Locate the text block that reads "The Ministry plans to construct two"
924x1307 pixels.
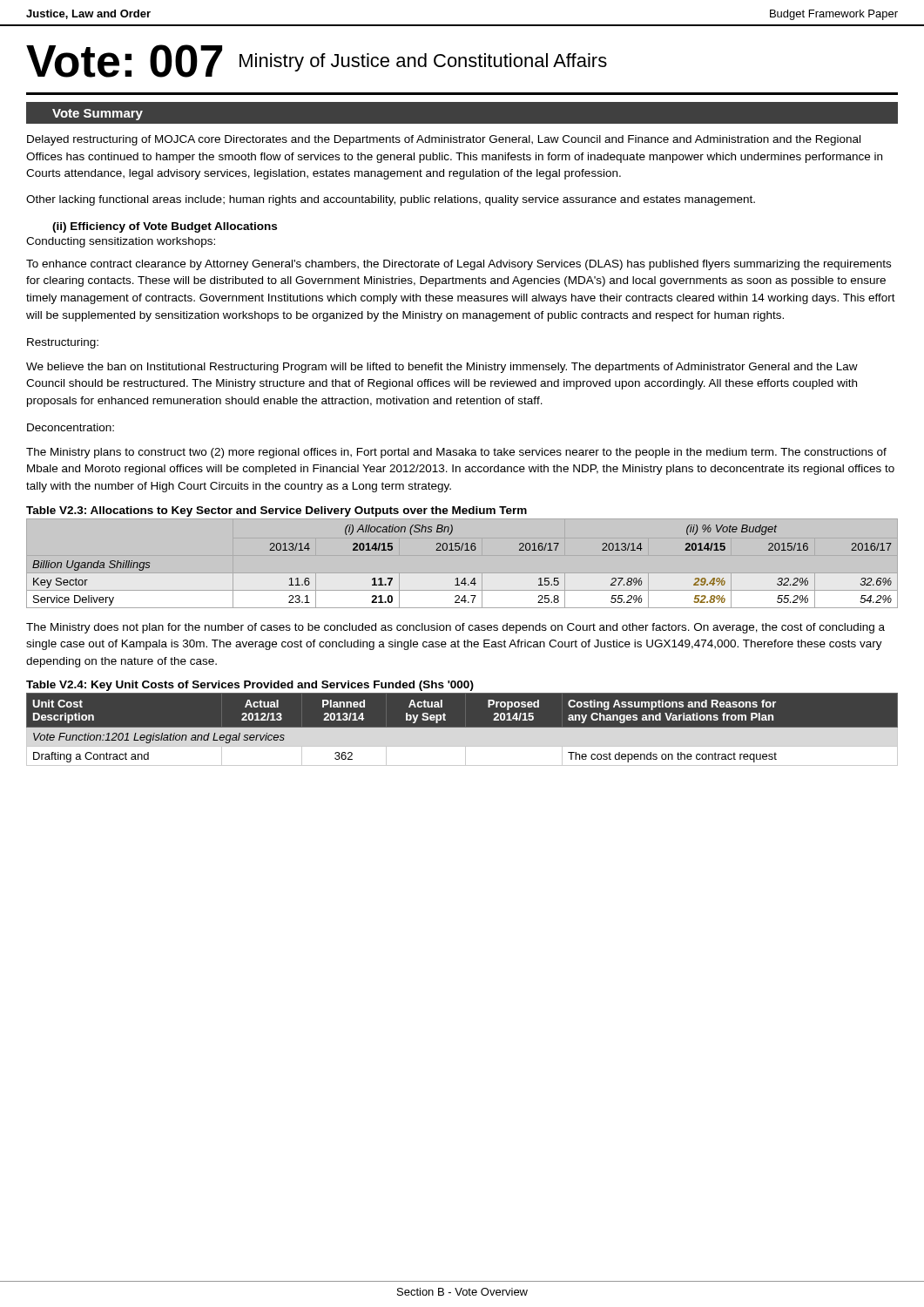point(460,469)
